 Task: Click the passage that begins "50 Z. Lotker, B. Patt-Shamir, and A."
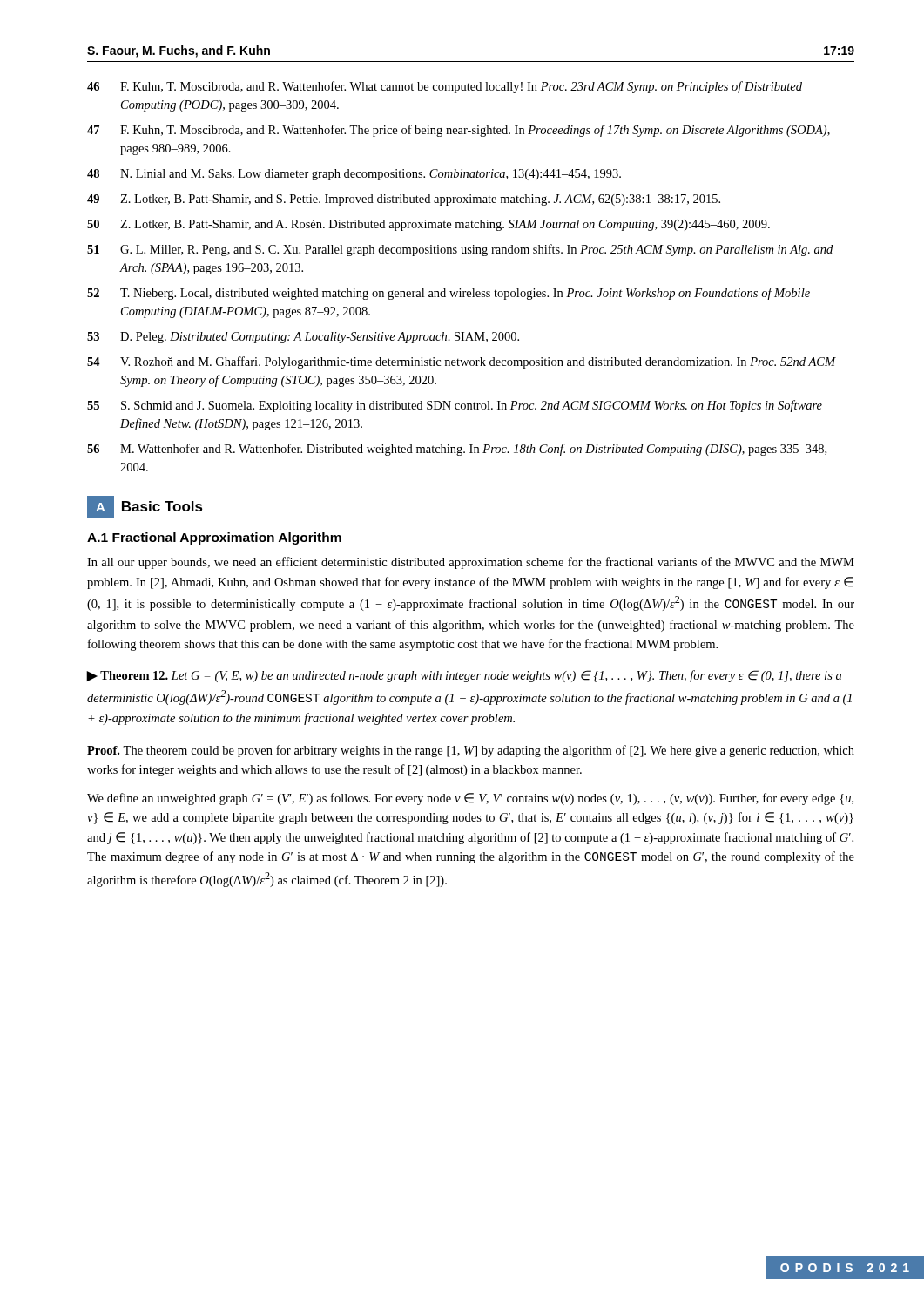click(x=471, y=224)
